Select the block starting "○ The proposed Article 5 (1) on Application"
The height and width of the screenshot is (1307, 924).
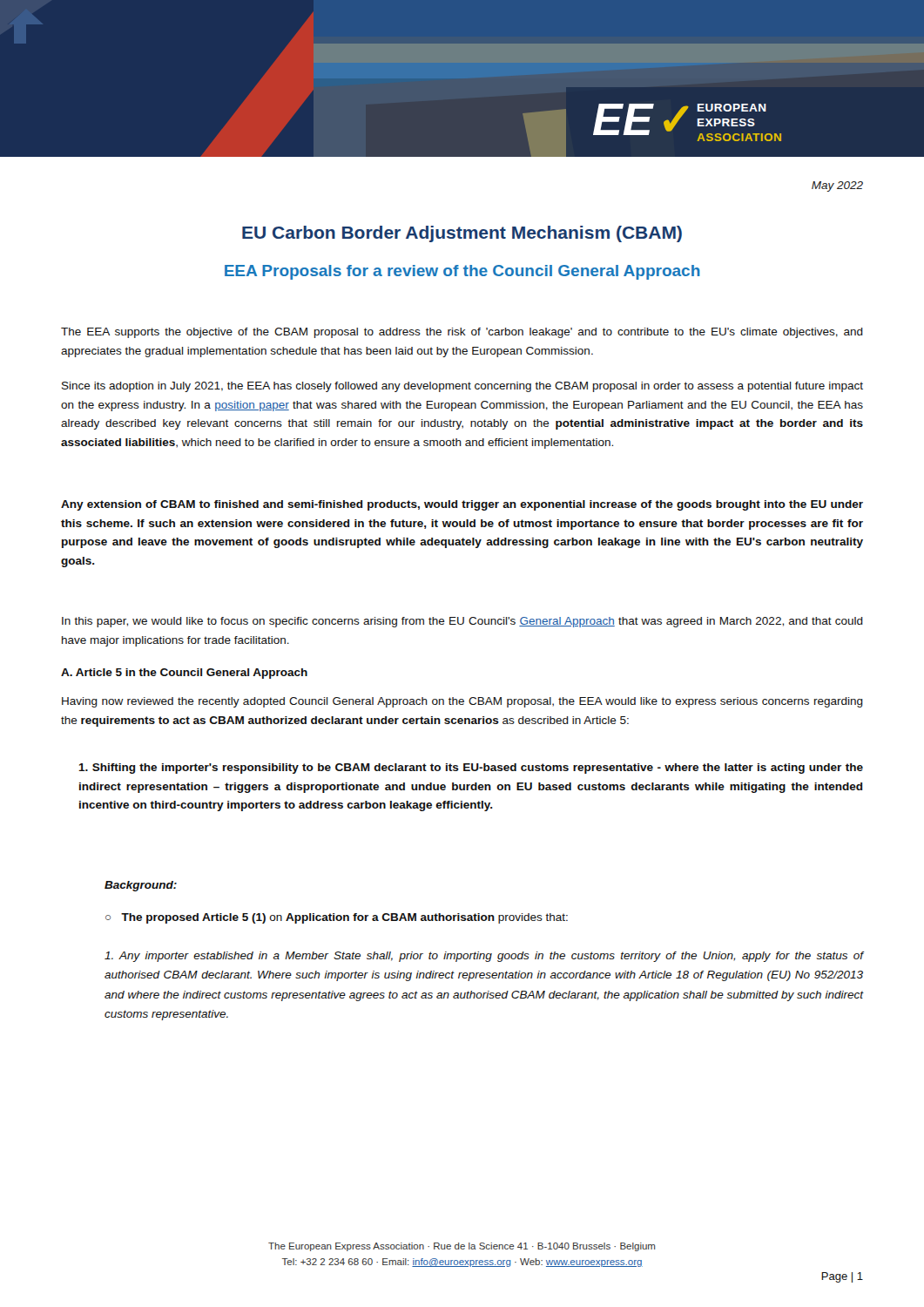pos(337,917)
